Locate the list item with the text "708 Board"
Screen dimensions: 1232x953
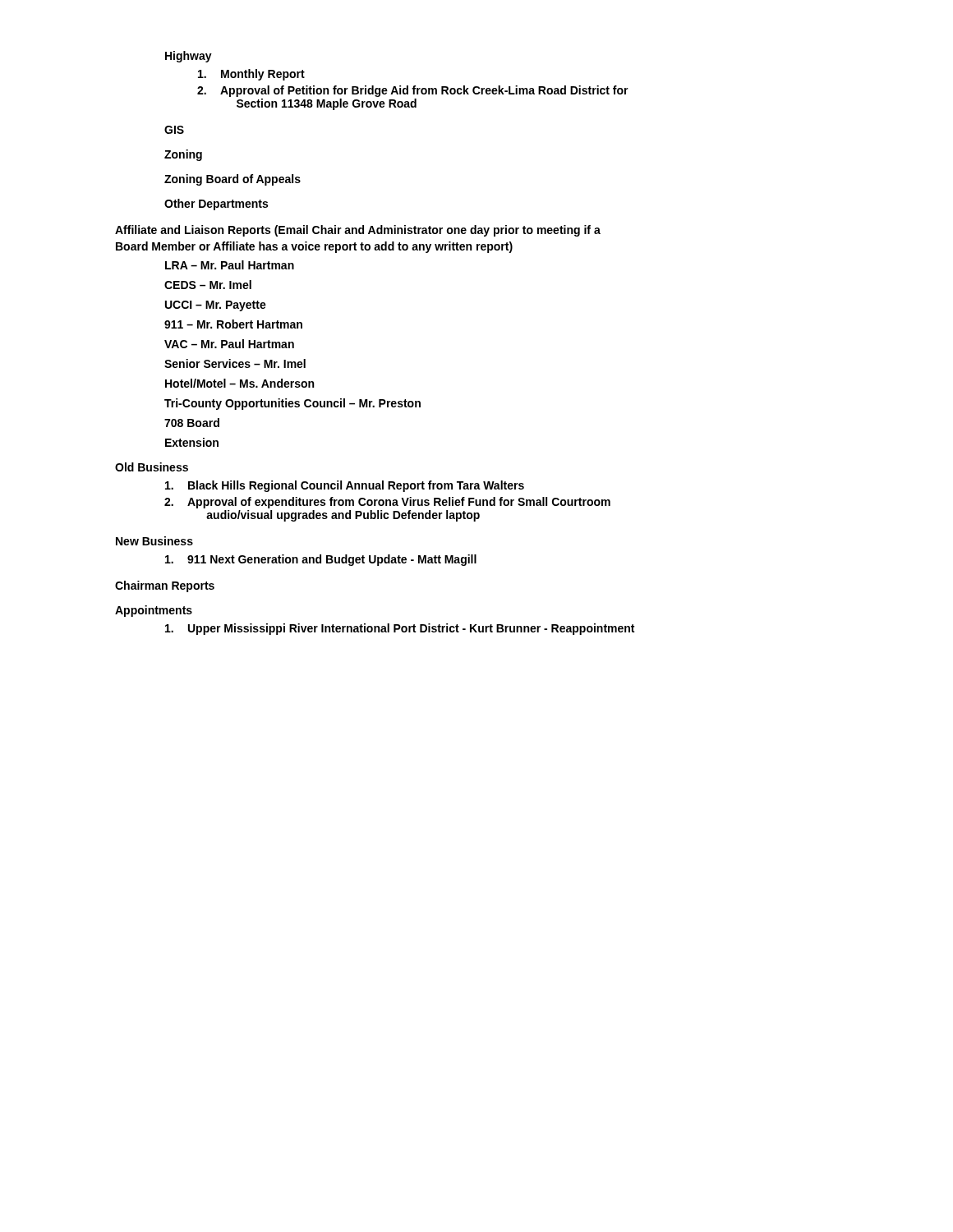click(x=192, y=423)
